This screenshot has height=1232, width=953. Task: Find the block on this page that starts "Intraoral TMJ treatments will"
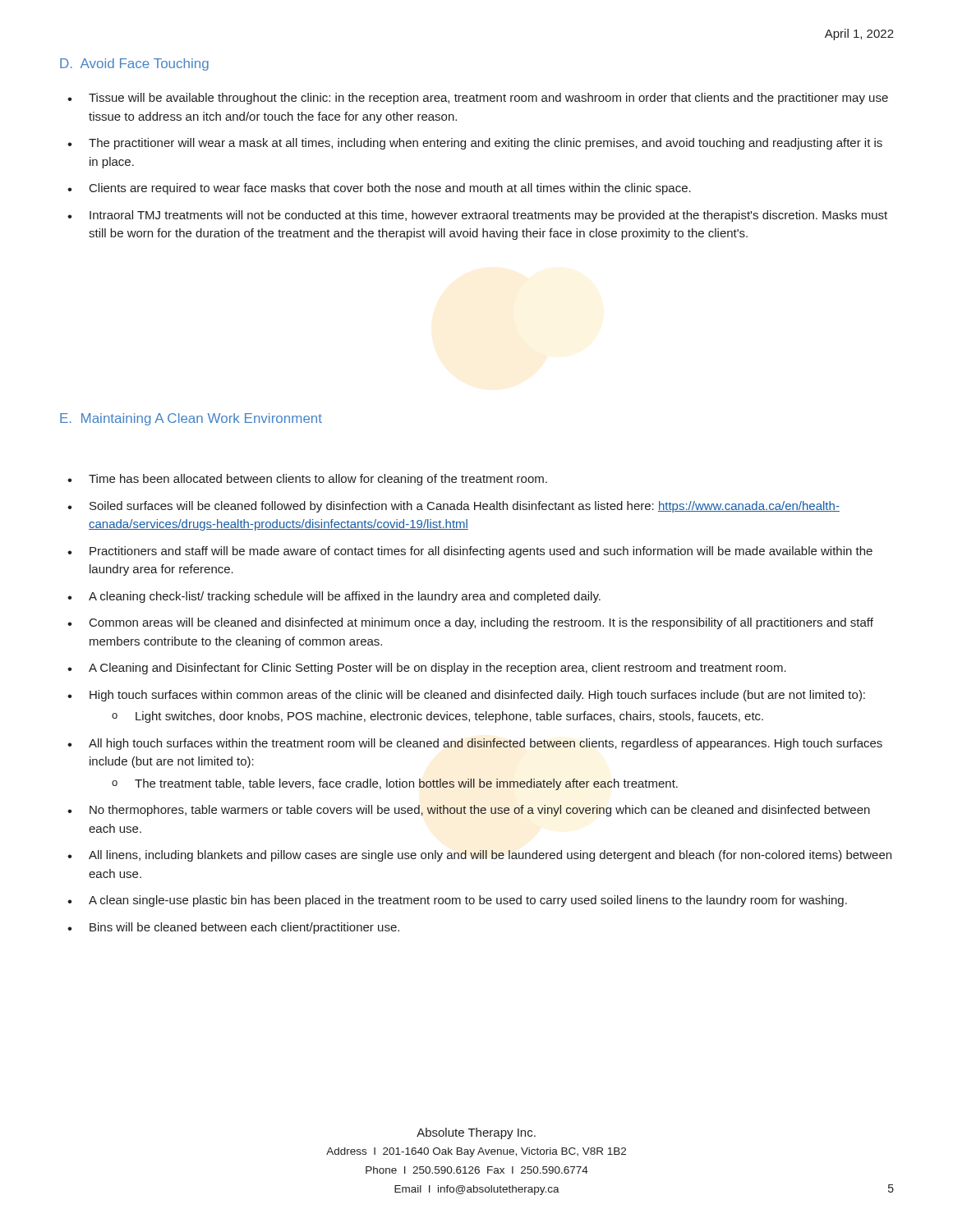click(488, 224)
